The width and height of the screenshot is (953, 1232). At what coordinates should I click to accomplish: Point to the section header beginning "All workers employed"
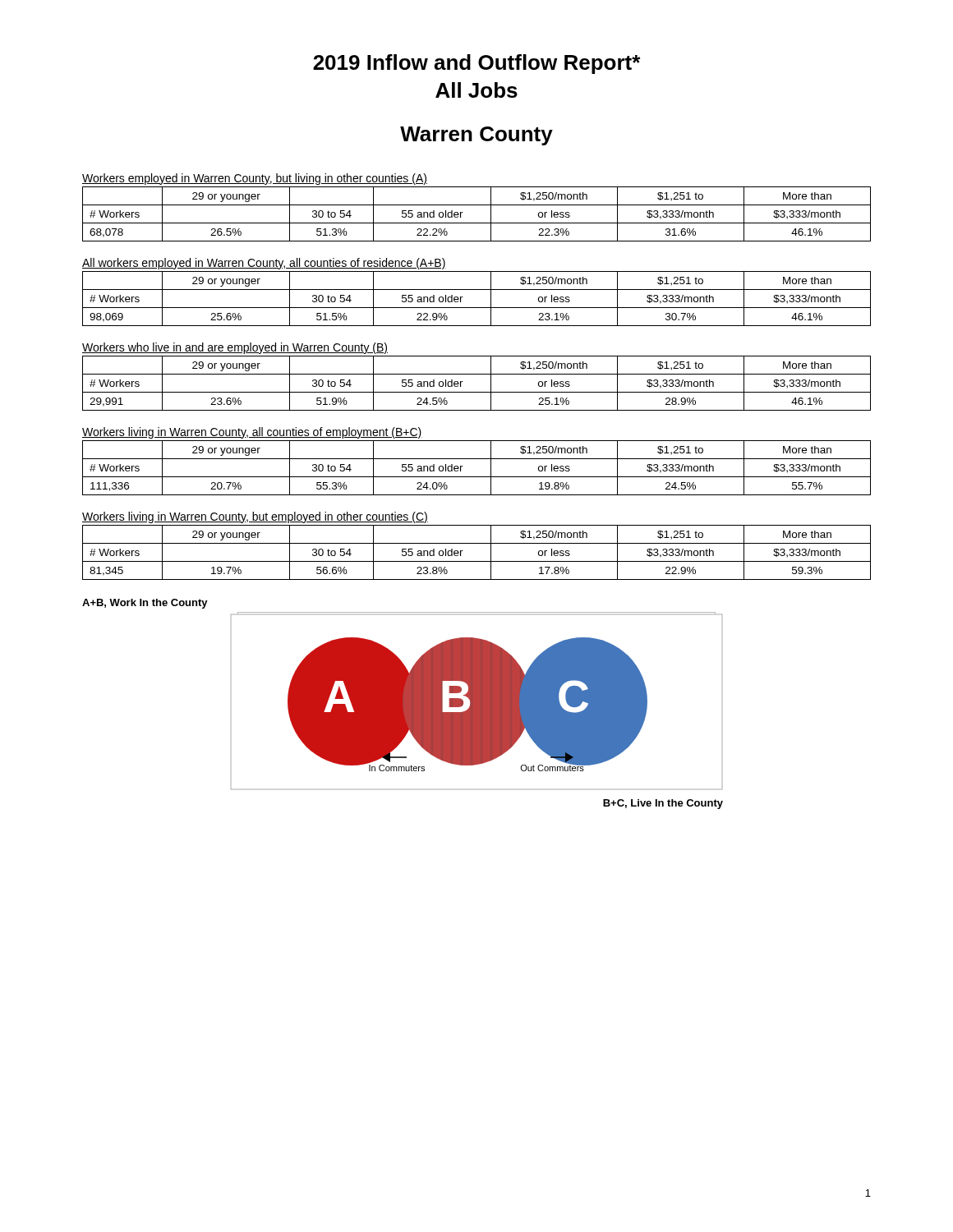click(x=264, y=262)
